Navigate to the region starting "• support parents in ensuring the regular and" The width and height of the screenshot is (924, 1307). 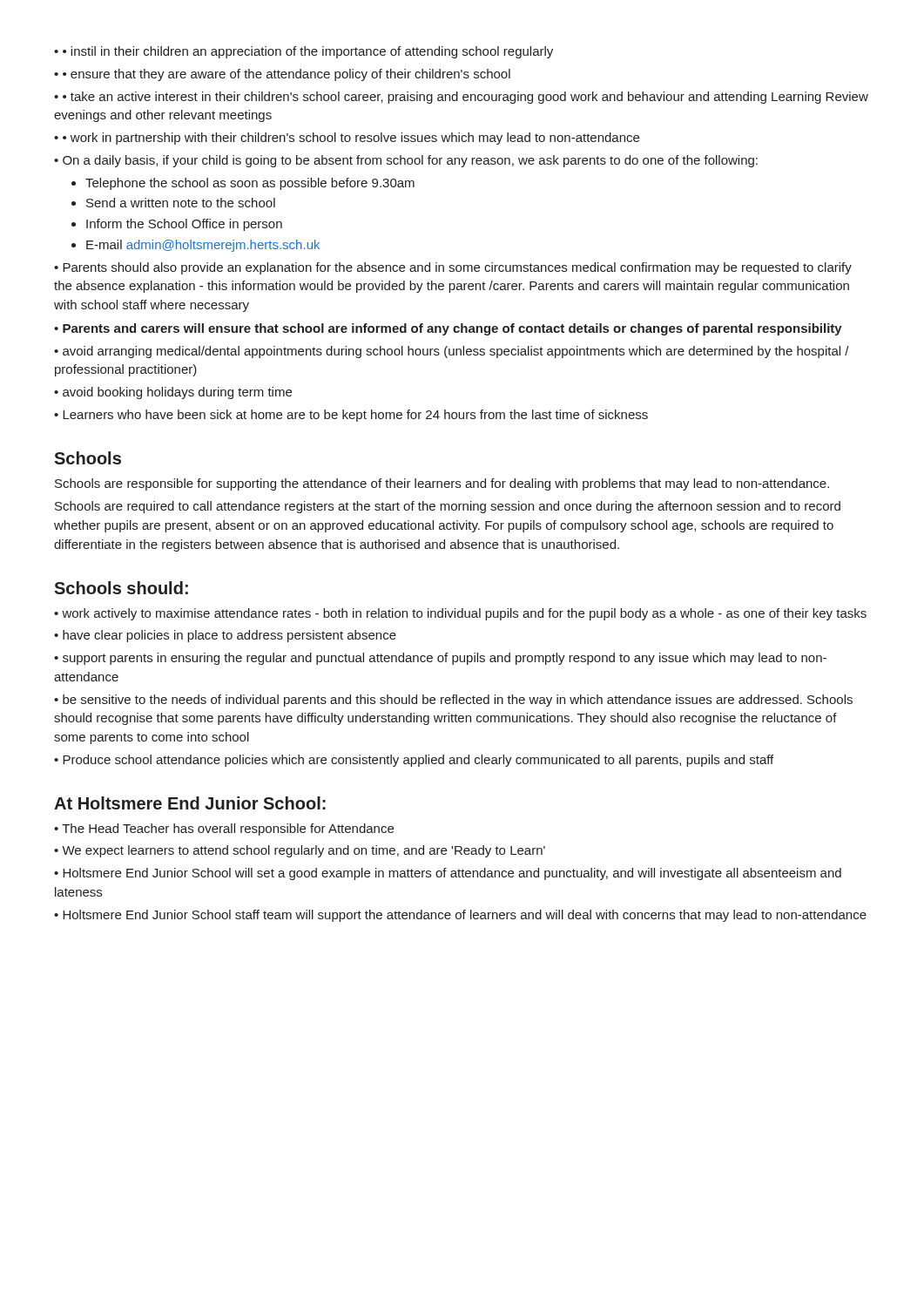click(x=440, y=667)
